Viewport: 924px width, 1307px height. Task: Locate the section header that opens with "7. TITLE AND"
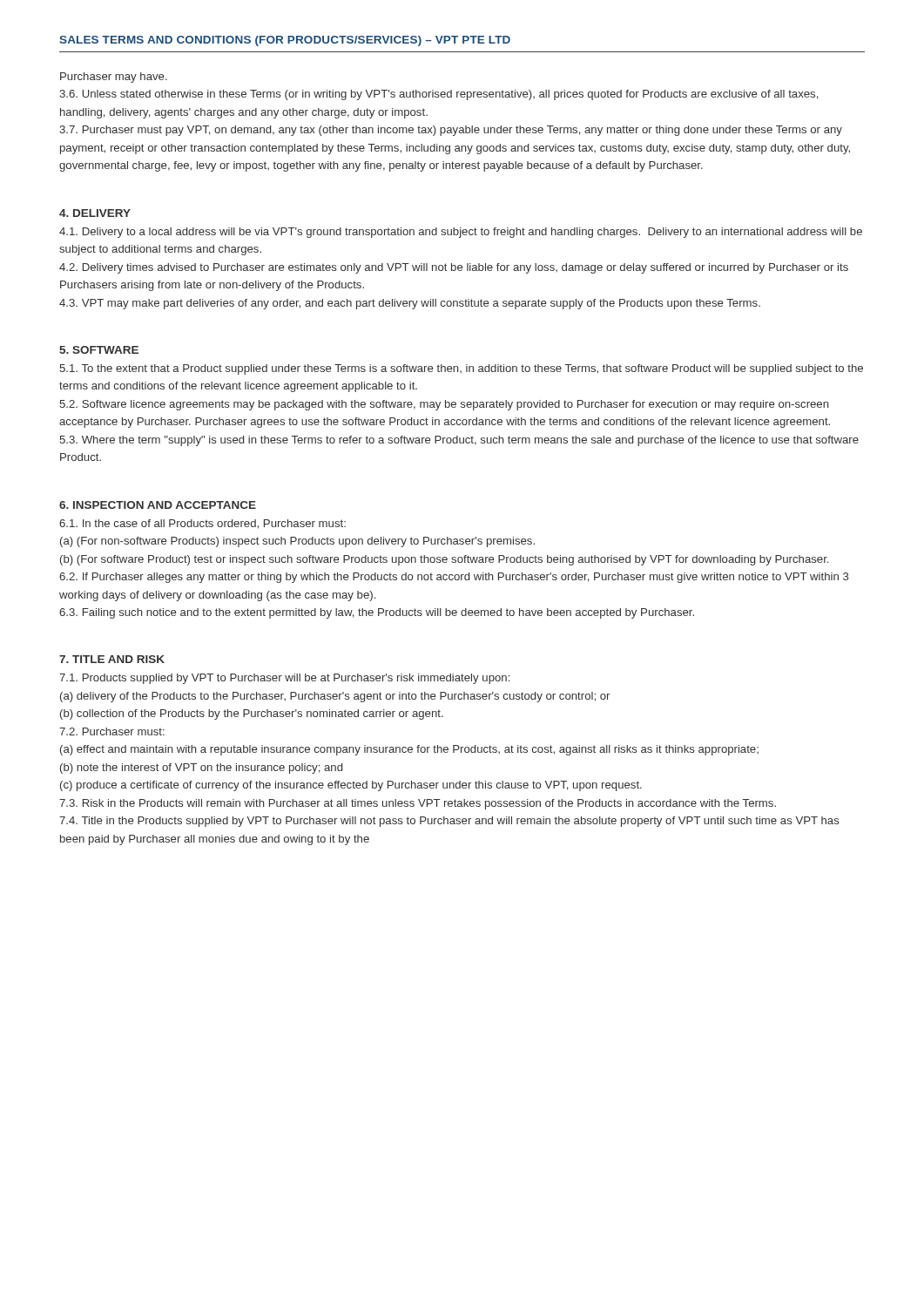pyautogui.click(x=112, y=660)
